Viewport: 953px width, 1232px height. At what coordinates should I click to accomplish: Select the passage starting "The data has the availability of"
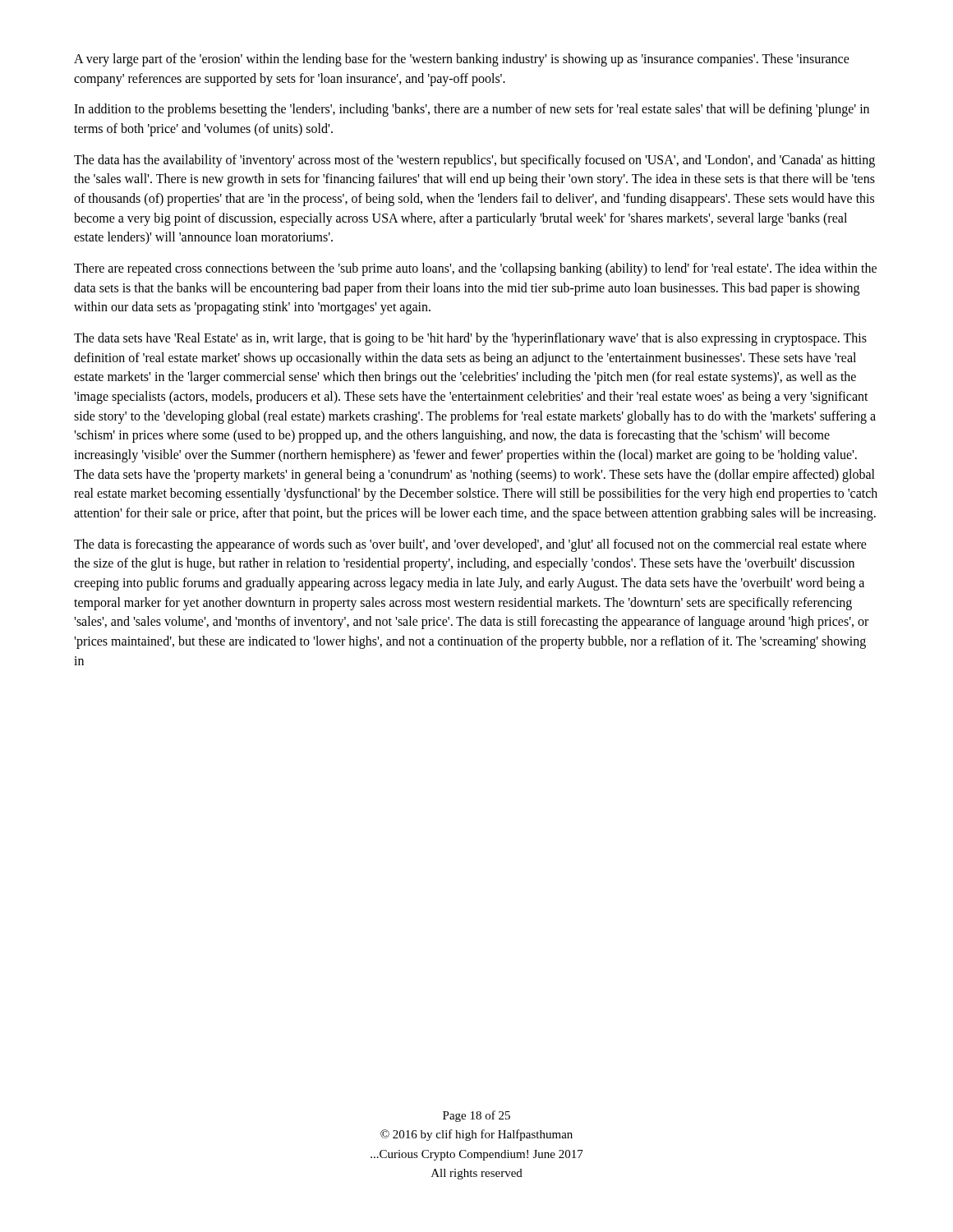pyautogui.click(x=475, y=198)
